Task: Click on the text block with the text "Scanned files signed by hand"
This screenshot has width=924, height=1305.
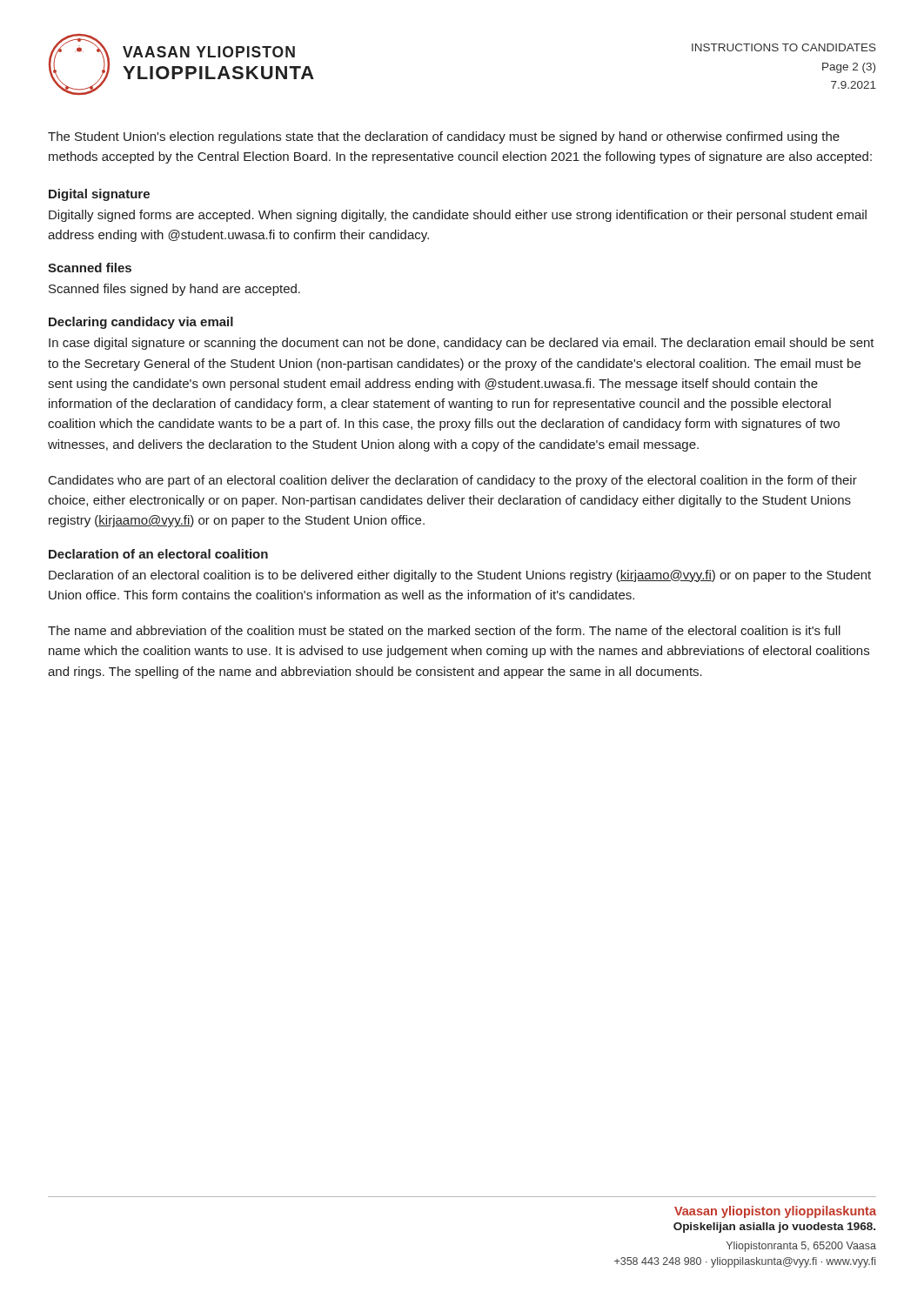Action: [174, 288]
